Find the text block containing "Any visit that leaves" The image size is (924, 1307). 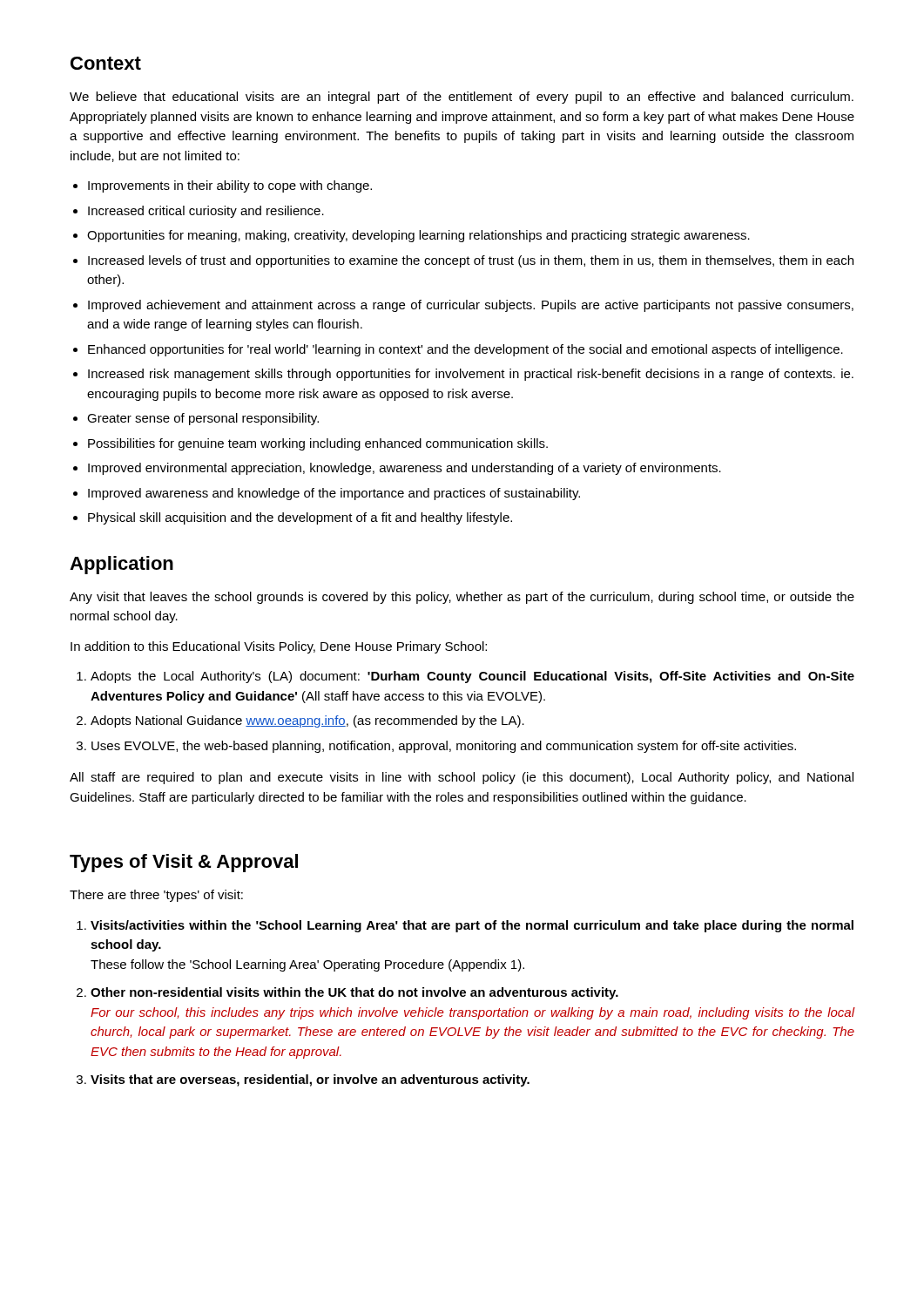tap(462, 606)
